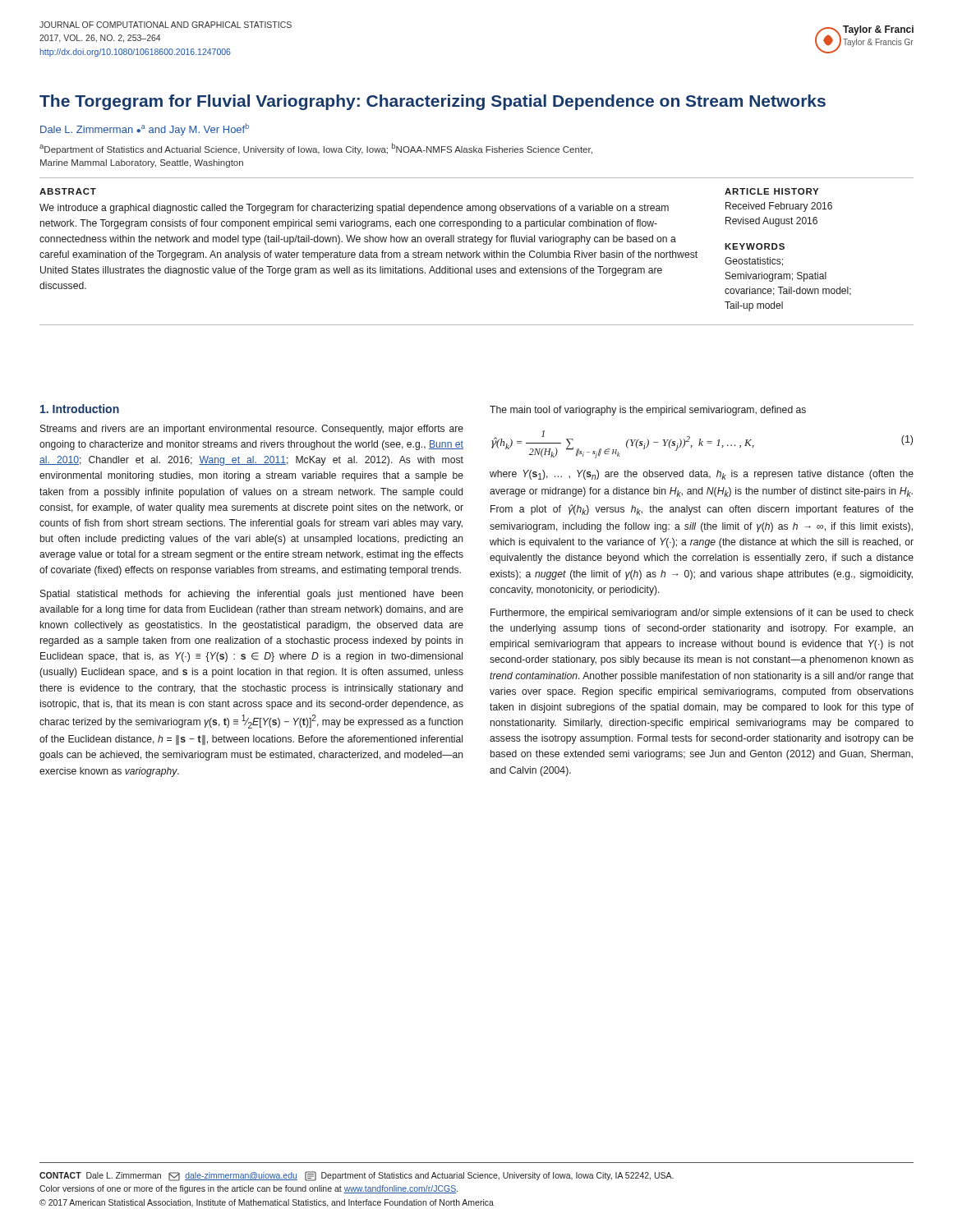This screenshot has width=953, height=1232.
Task: Where is the passage that starts "Dale L. Zimmerman ●a and Jay M."?
Action: coord(144,129)
